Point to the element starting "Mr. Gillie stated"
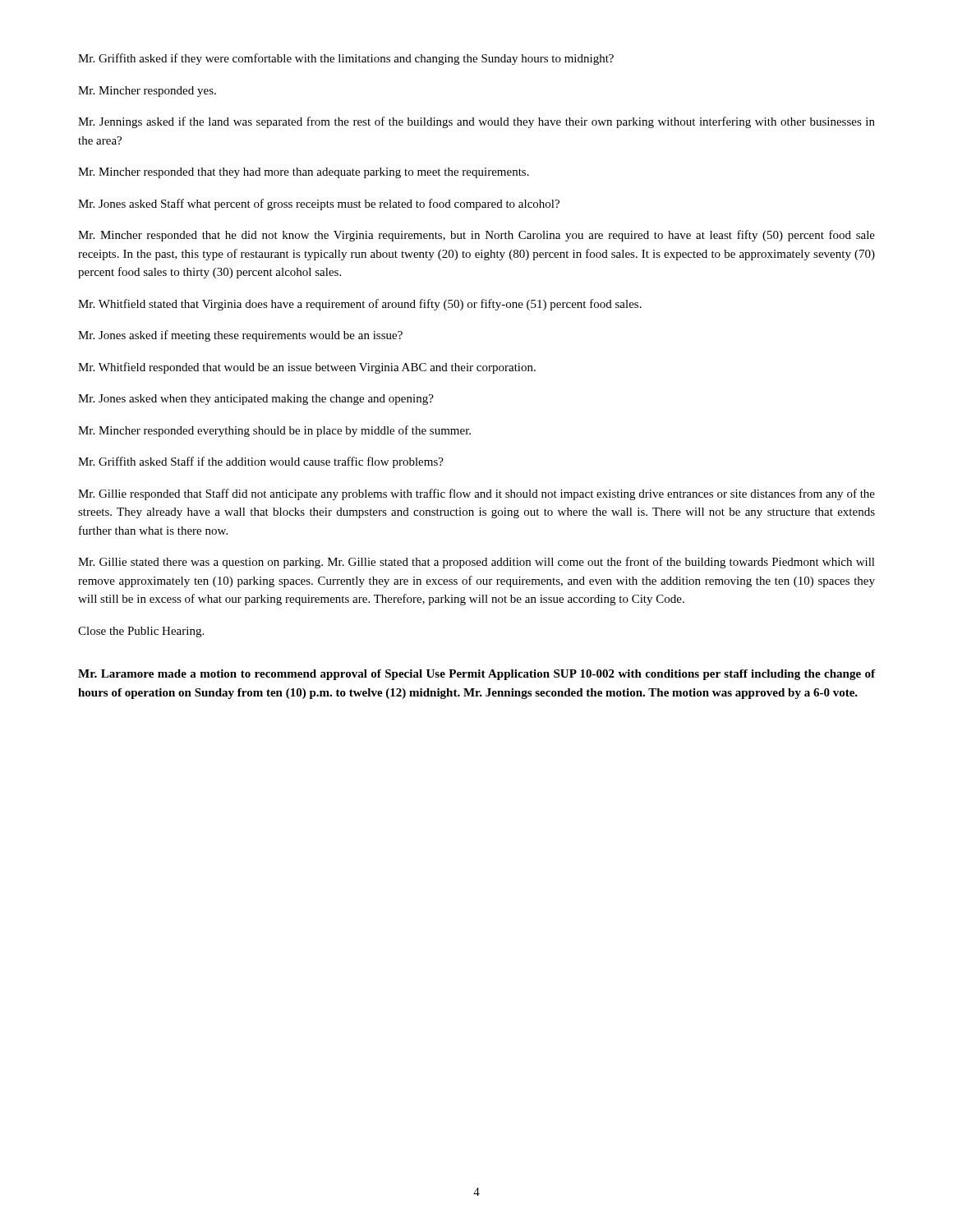Screen dimensions: 1232x953 (x=476, y=580)
